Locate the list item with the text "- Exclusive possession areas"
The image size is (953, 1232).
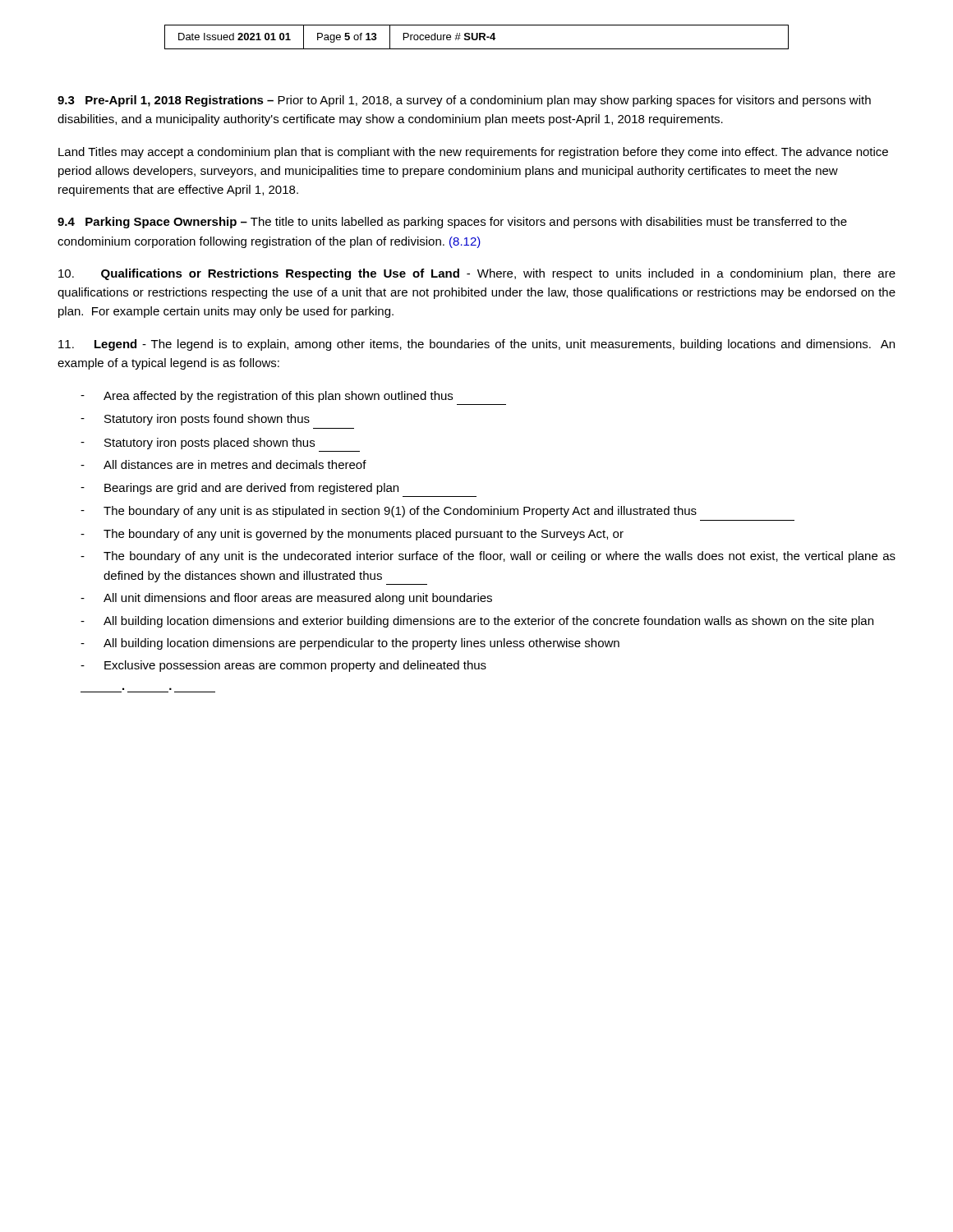coord(488,665)
